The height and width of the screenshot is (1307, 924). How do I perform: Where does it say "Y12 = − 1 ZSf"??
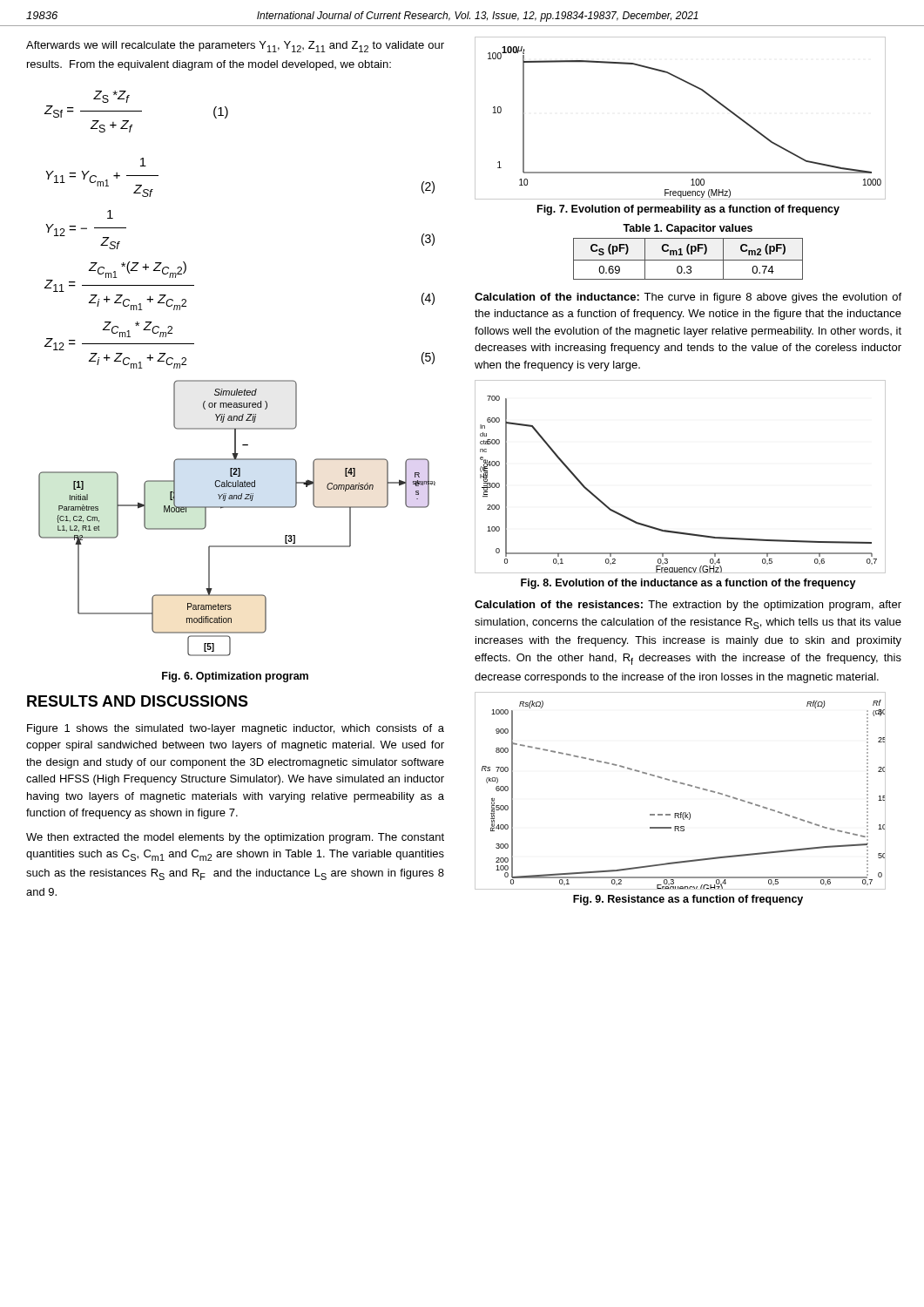tap(120, 230)
